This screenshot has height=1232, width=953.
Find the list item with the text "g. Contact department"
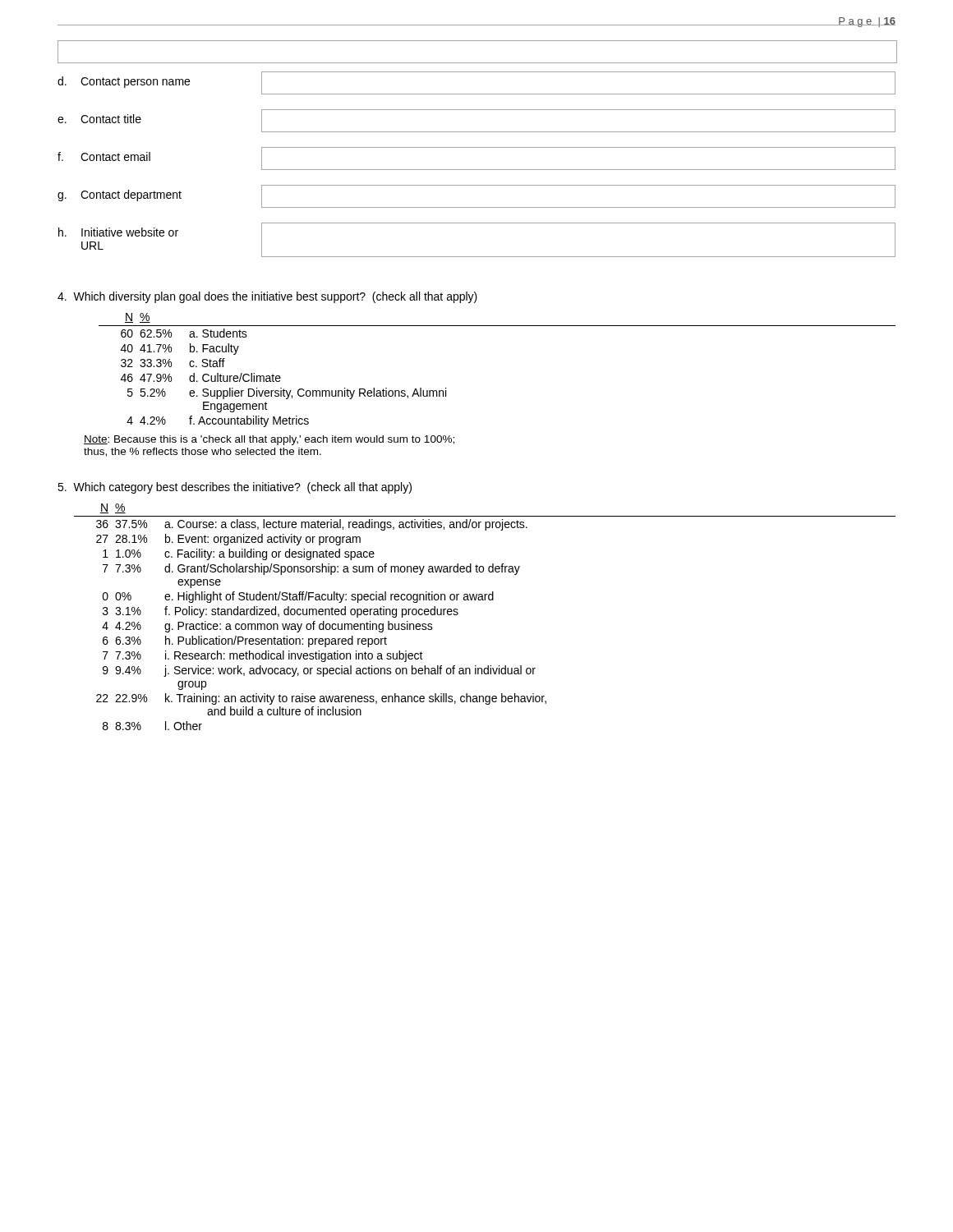(476, 196)
